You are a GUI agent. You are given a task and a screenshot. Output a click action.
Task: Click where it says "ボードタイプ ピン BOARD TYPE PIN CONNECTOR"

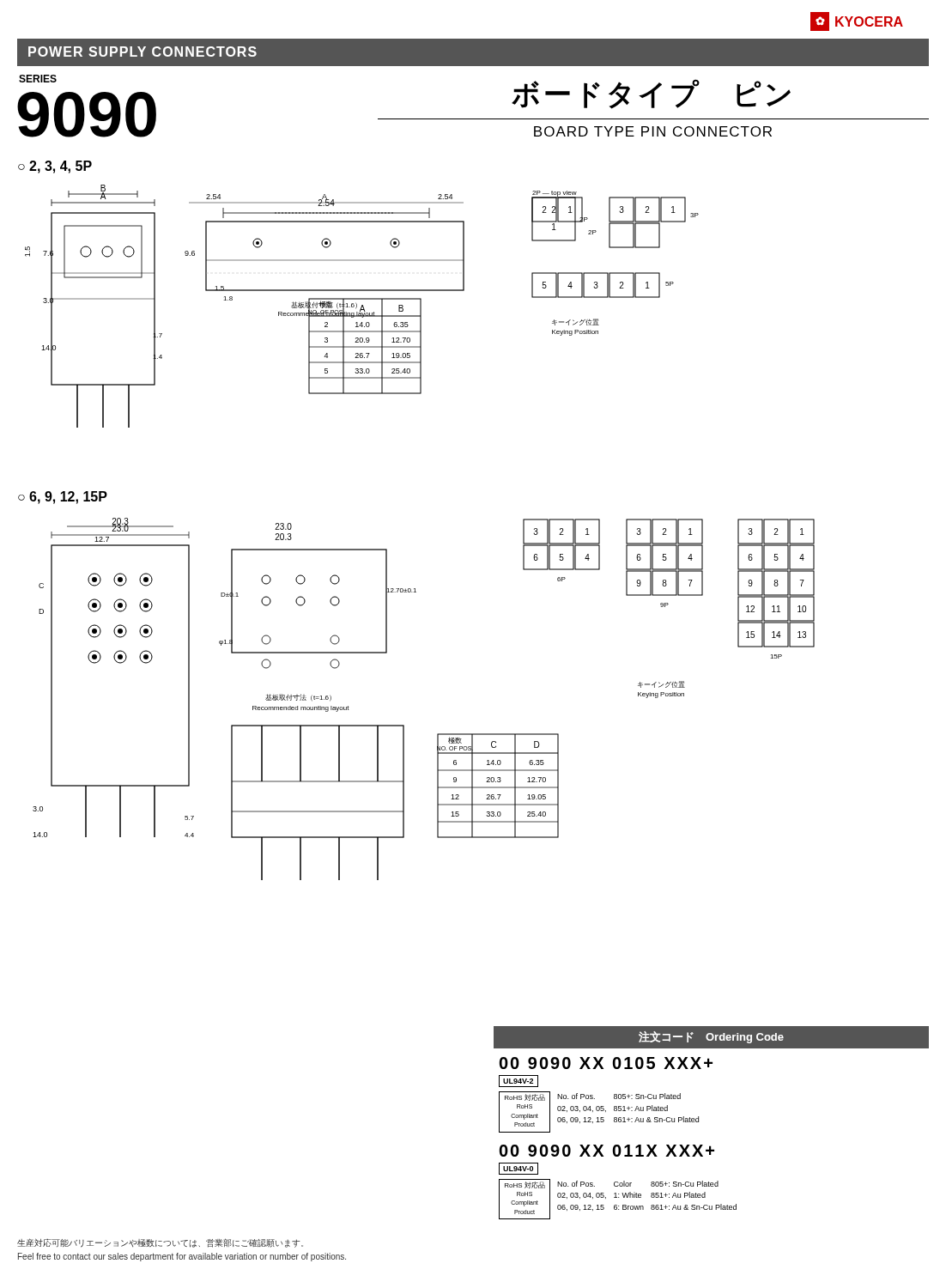653,108
